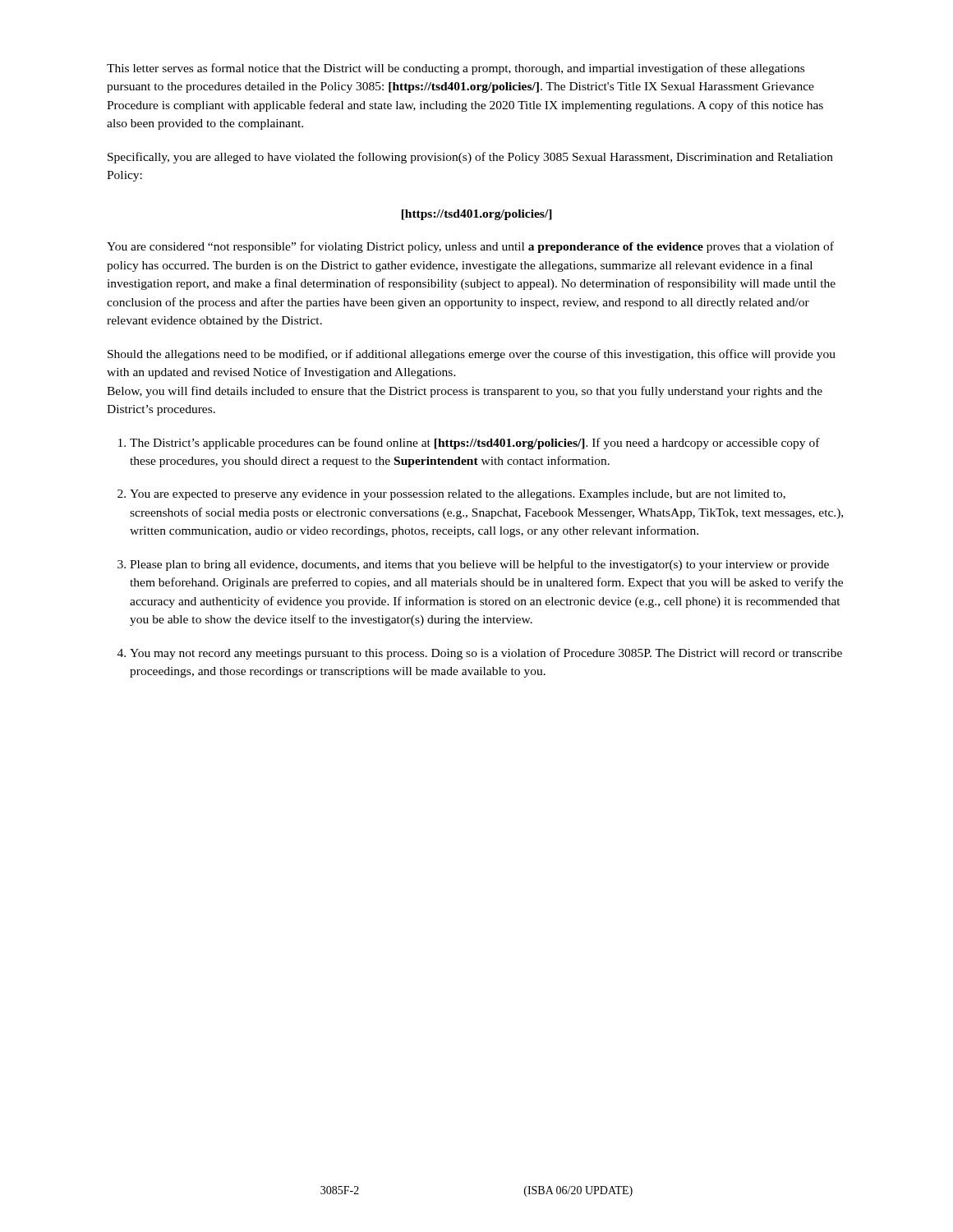Point to the text block starting "Specifically, you are alleged to have violated"

point(470,166)
